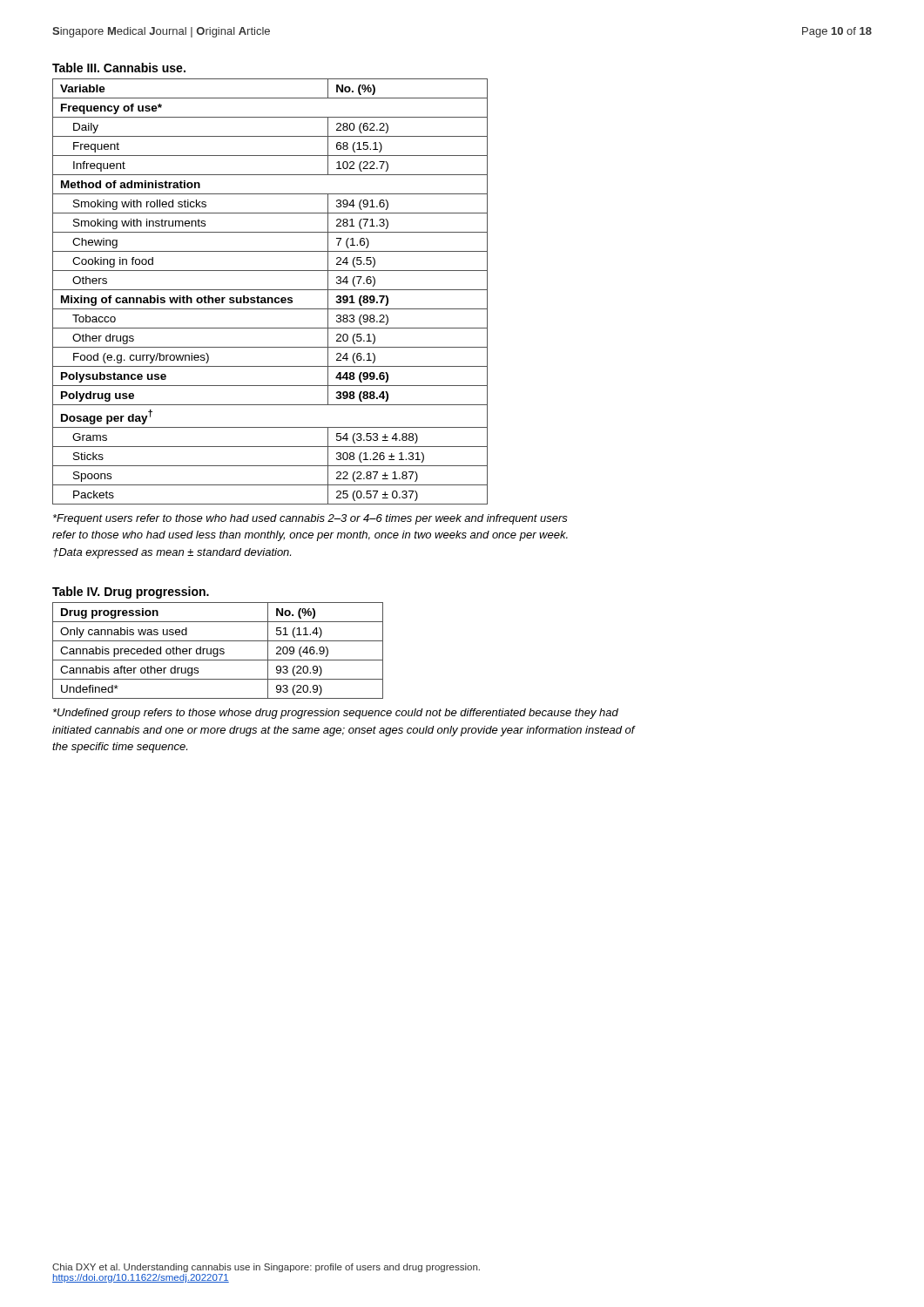
Task: Find the table that mentions "383 (98.2)"
Action: pyautogui.click(x=462, y=291)
